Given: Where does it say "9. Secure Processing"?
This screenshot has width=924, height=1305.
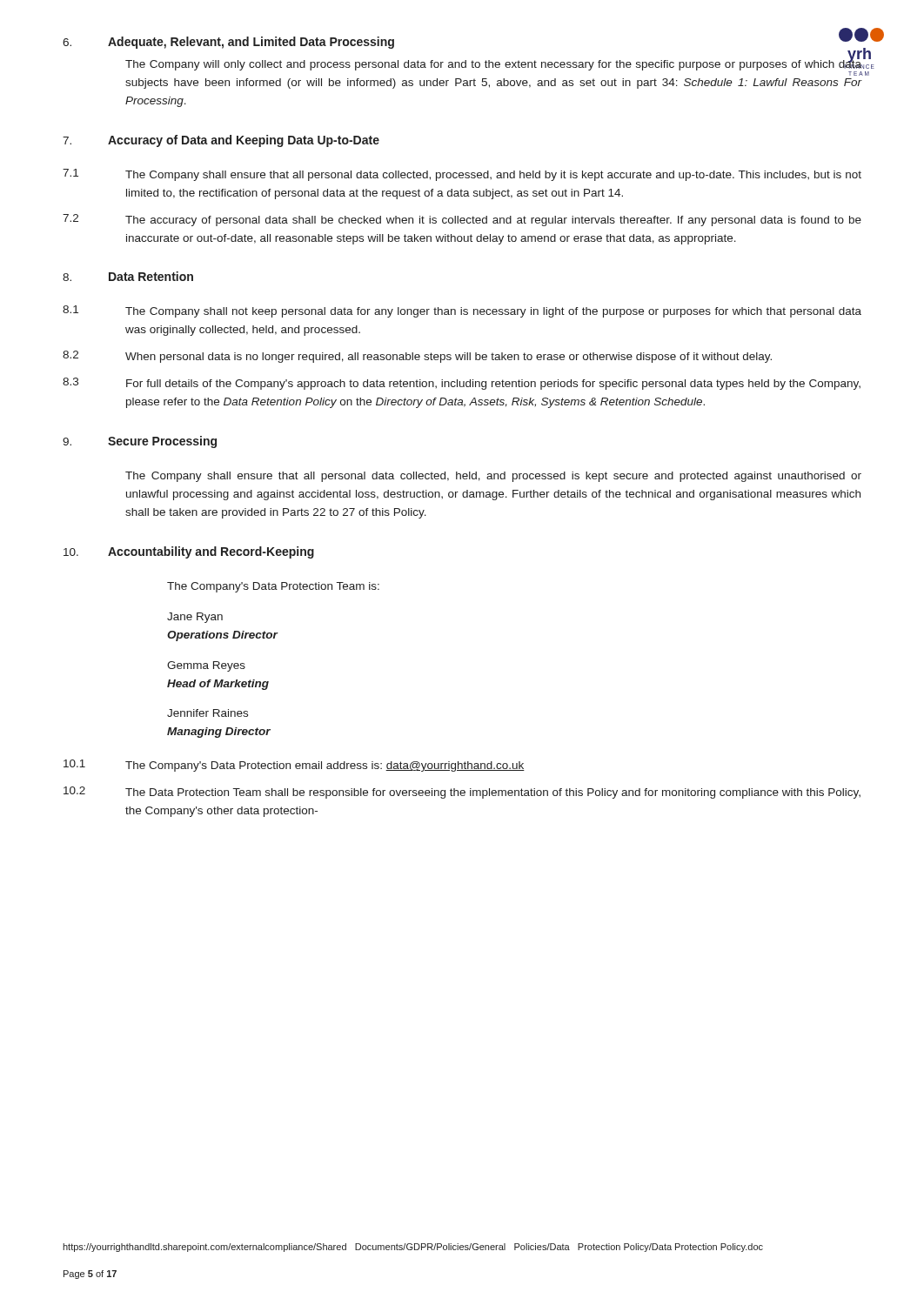Looking at the screenshot, I should pyautogui.click(x=140, y=442).
